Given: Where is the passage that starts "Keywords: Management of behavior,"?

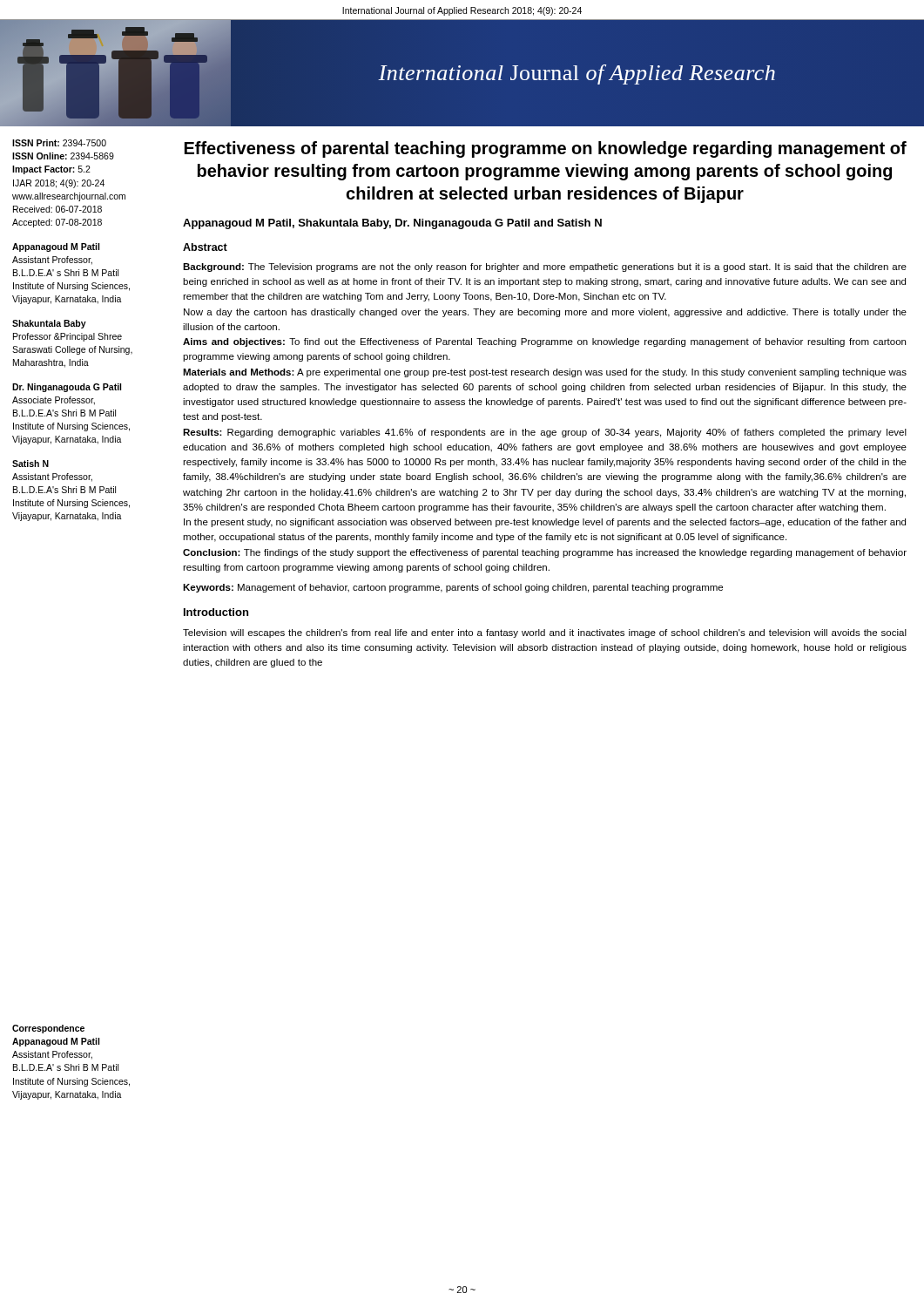Looking at the screenshot, I should pyautogui.click(x=453, y=587).
